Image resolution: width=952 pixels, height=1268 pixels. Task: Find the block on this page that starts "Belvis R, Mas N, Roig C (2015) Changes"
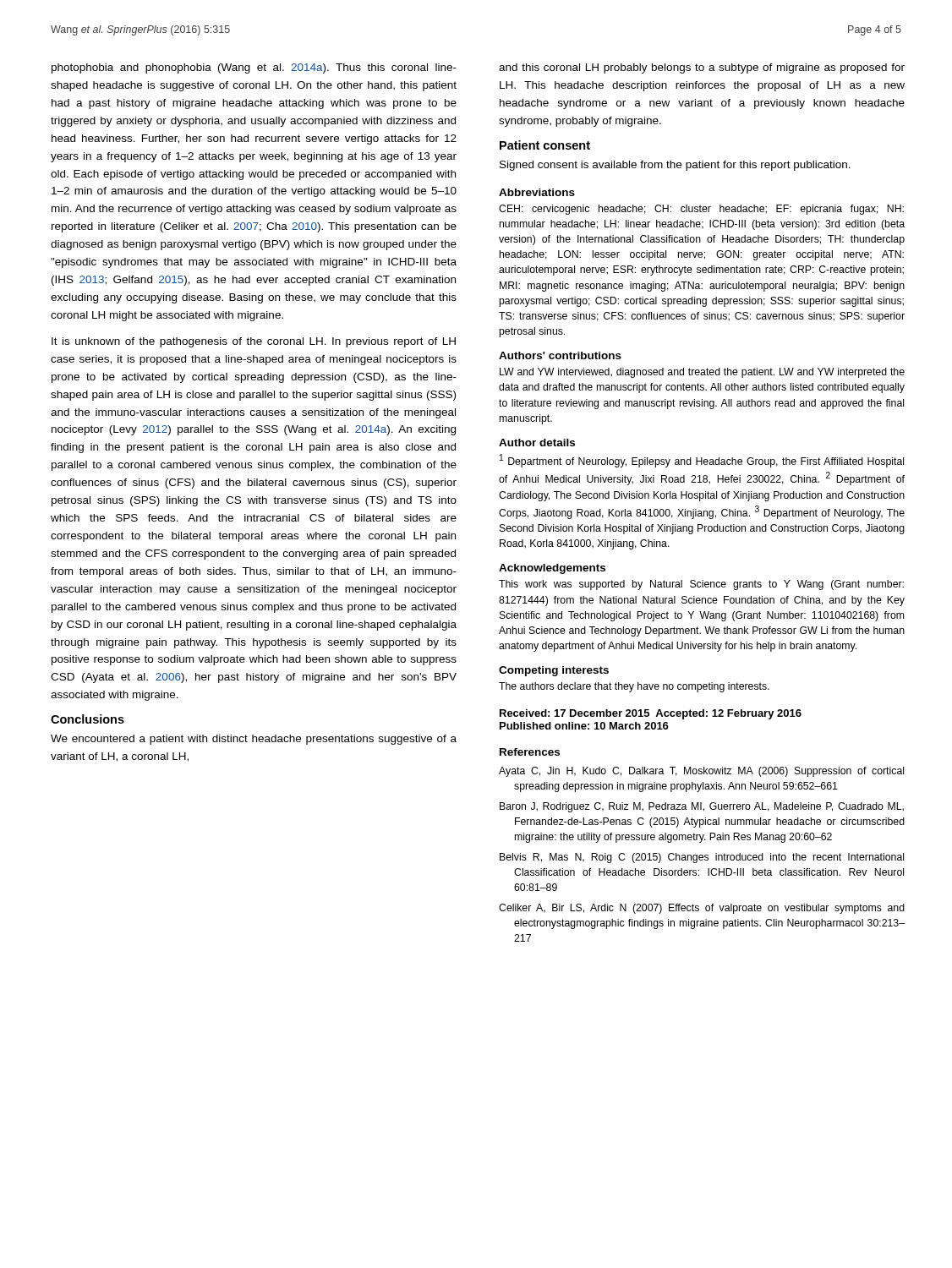(702, 872)
